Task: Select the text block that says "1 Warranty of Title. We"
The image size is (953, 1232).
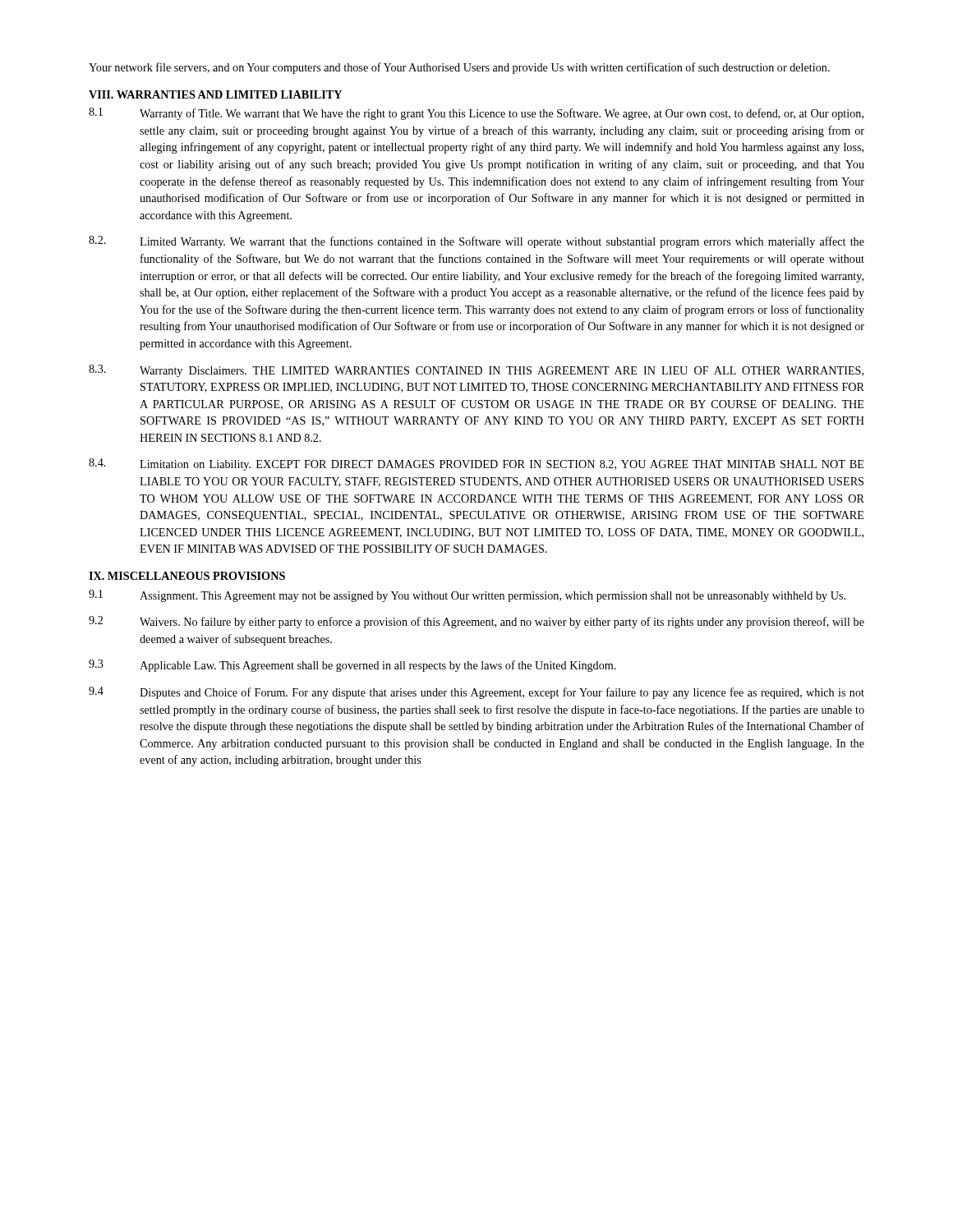Action: click(476, 165)
